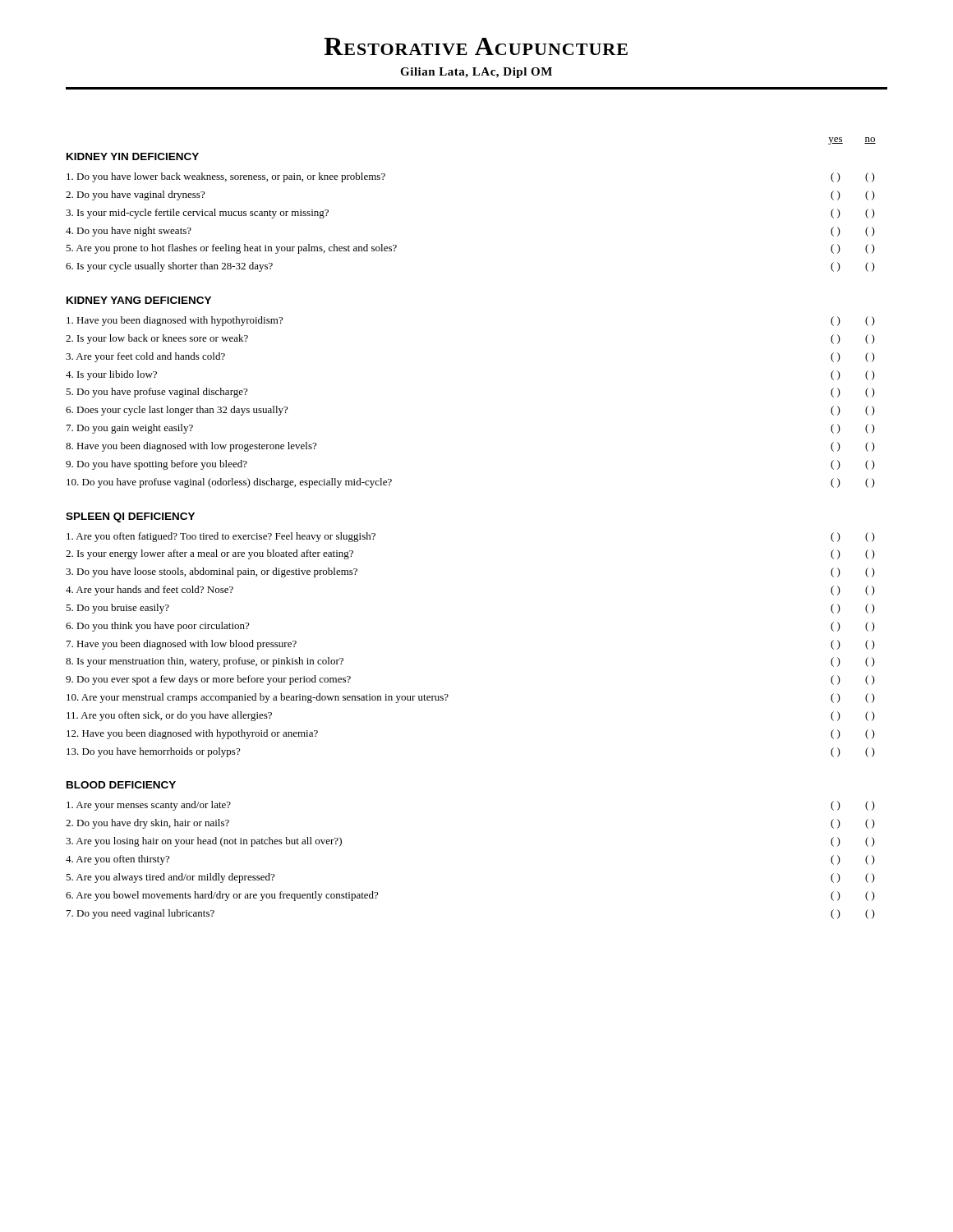The height and width of the screenshot is (1232, 953).
Task: Locate the list item containing "2. Is your energy lower after a"
Action: 207,554
